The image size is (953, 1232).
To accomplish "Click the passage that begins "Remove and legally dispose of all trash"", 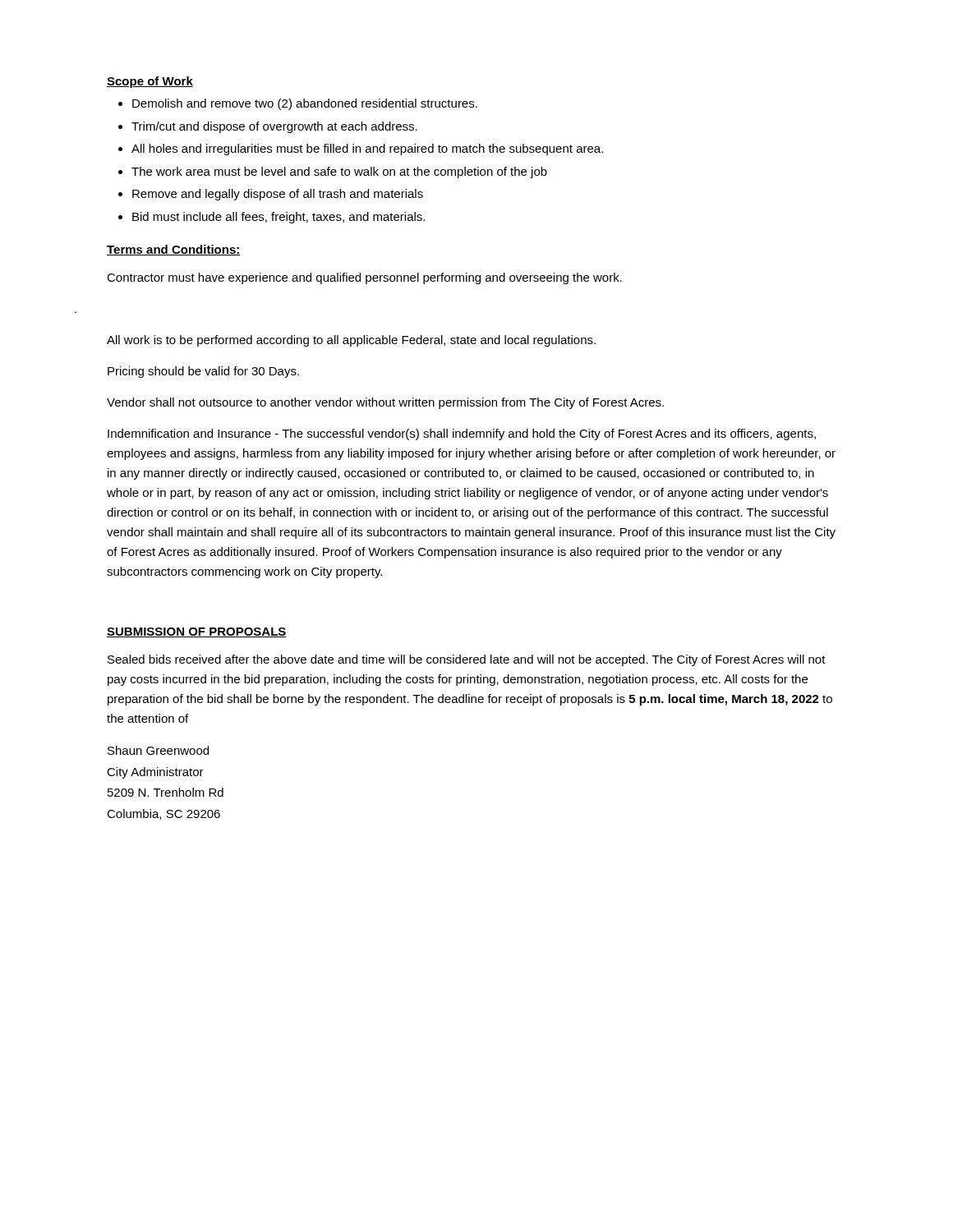I will (277, 193).
